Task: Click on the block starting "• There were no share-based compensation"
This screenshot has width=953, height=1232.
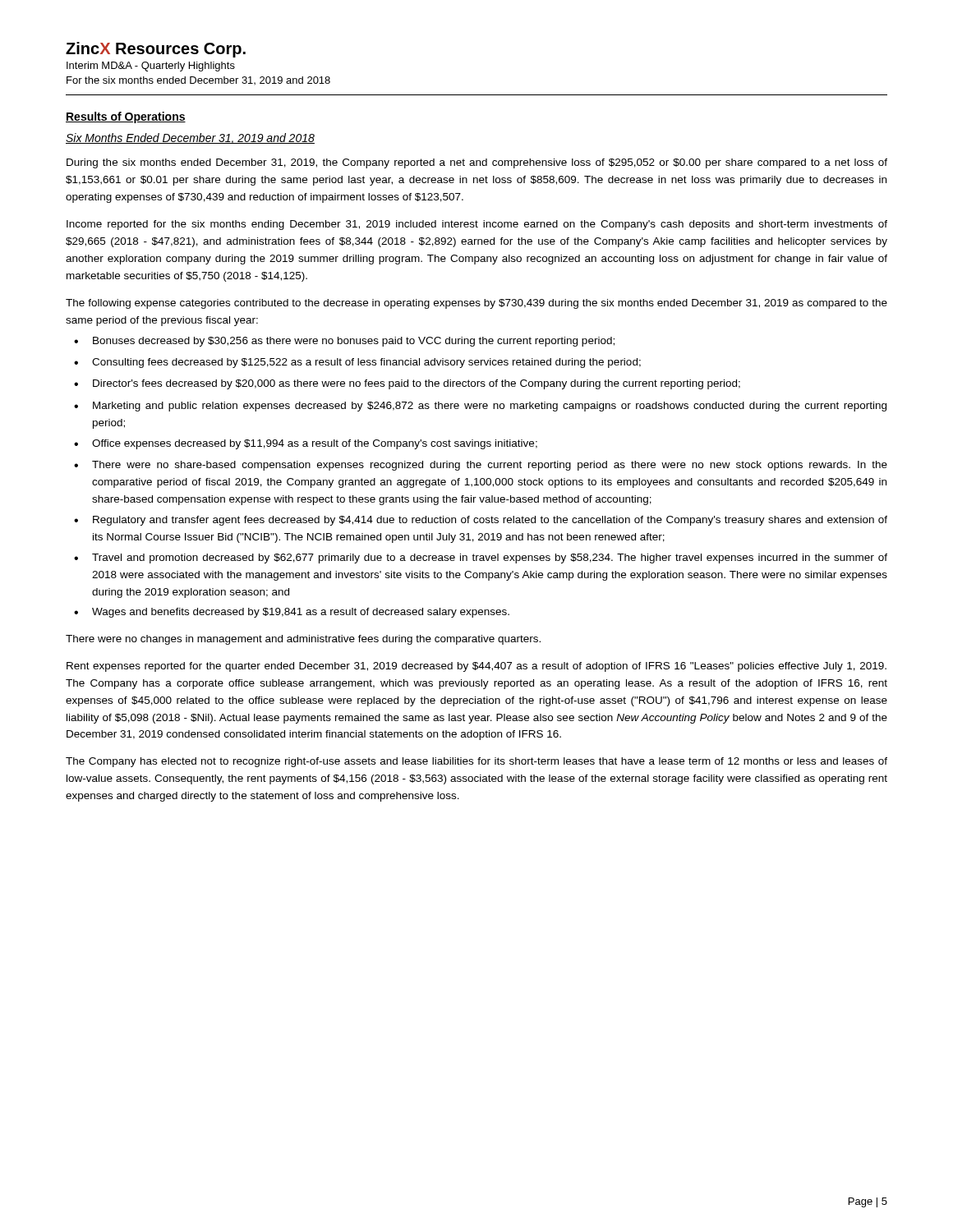Action: [x=481, y=483]
